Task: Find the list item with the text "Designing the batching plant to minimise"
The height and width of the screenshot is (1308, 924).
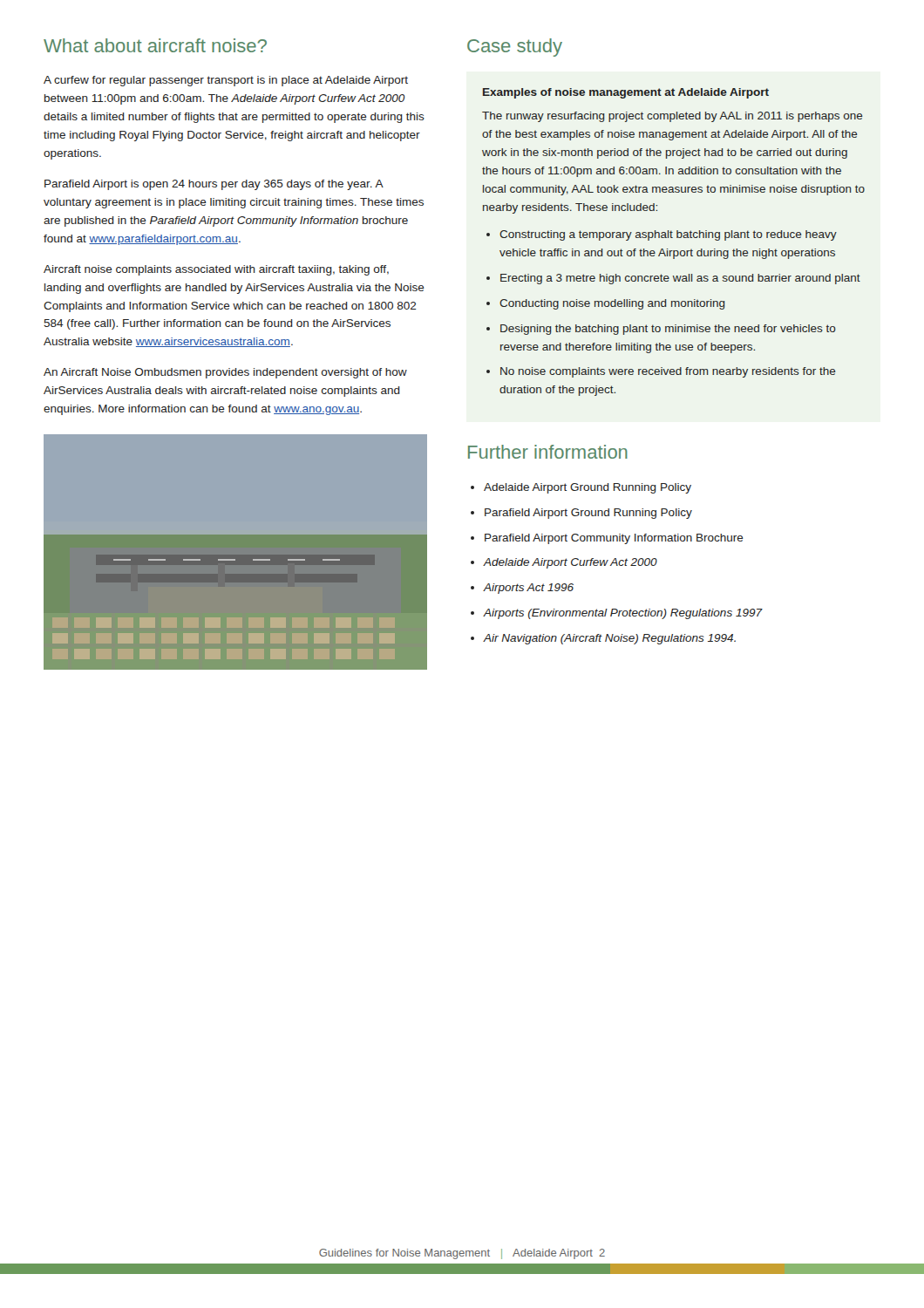Action: [x=668, y=337]
